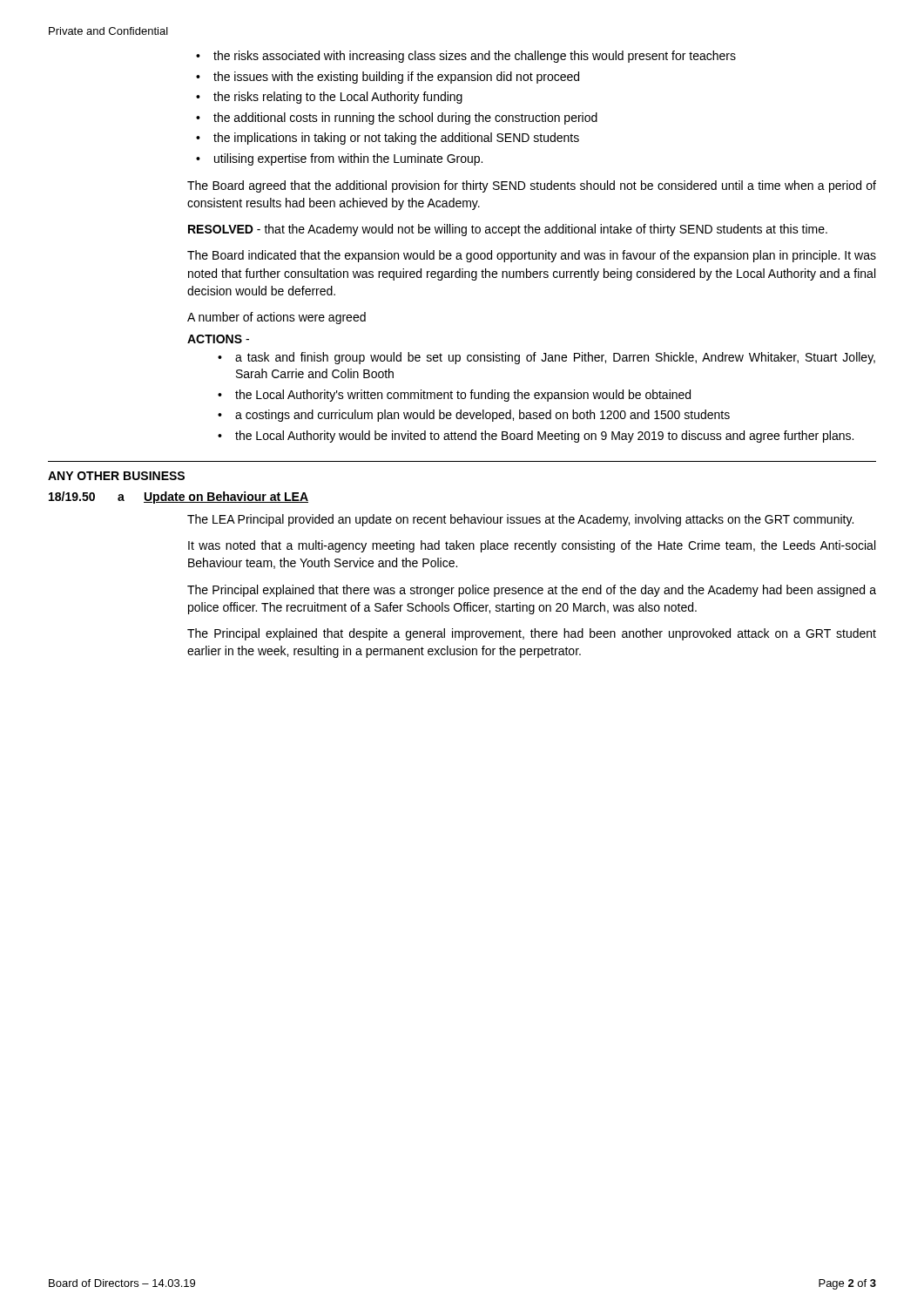Find the text block starting "RESOLVED - that the"
This screenshot has height=1307, width=924.
[x=508, y=229]
